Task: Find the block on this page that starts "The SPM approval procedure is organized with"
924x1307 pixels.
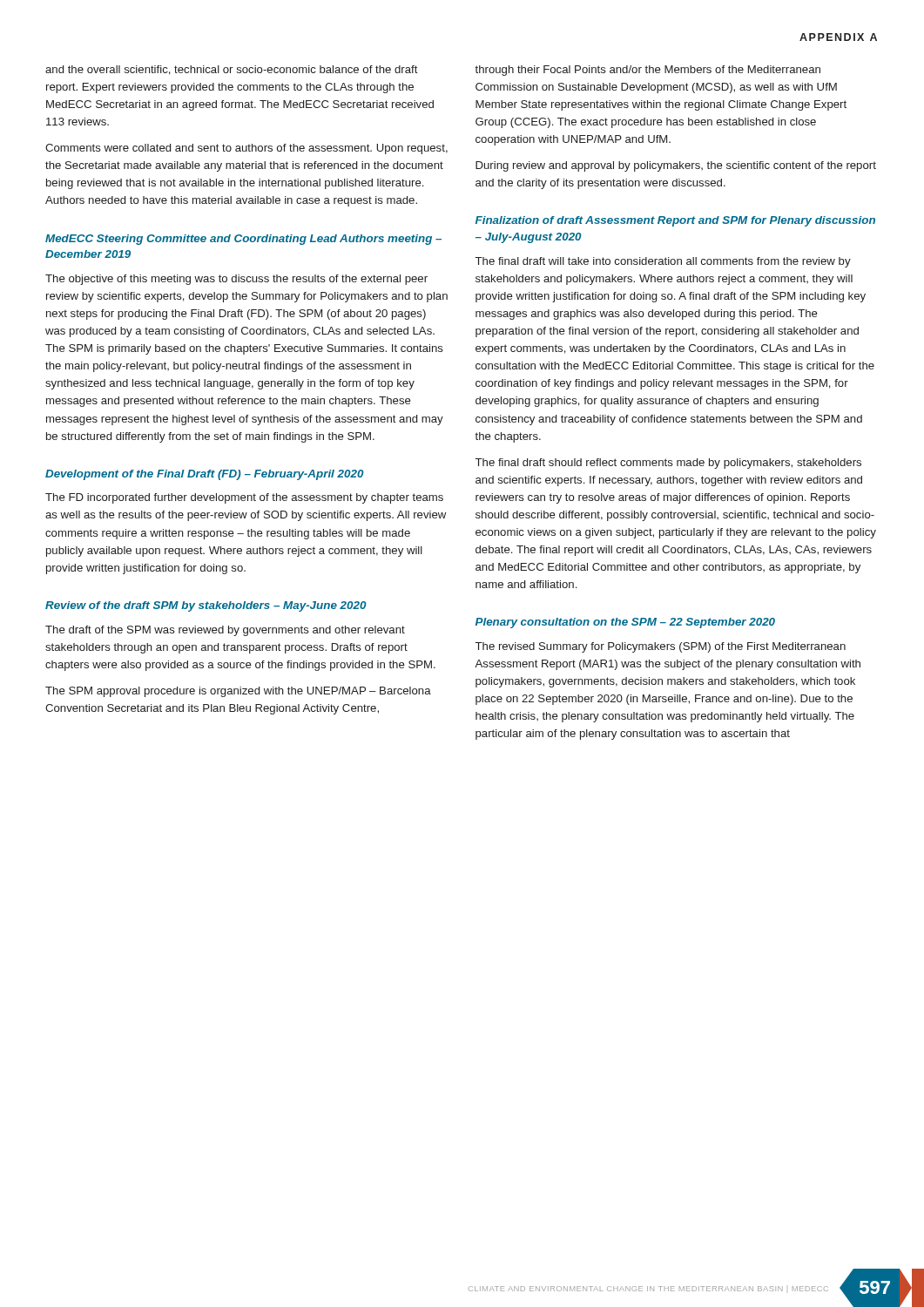Action: pyautogui.click(x=247, y=699)
